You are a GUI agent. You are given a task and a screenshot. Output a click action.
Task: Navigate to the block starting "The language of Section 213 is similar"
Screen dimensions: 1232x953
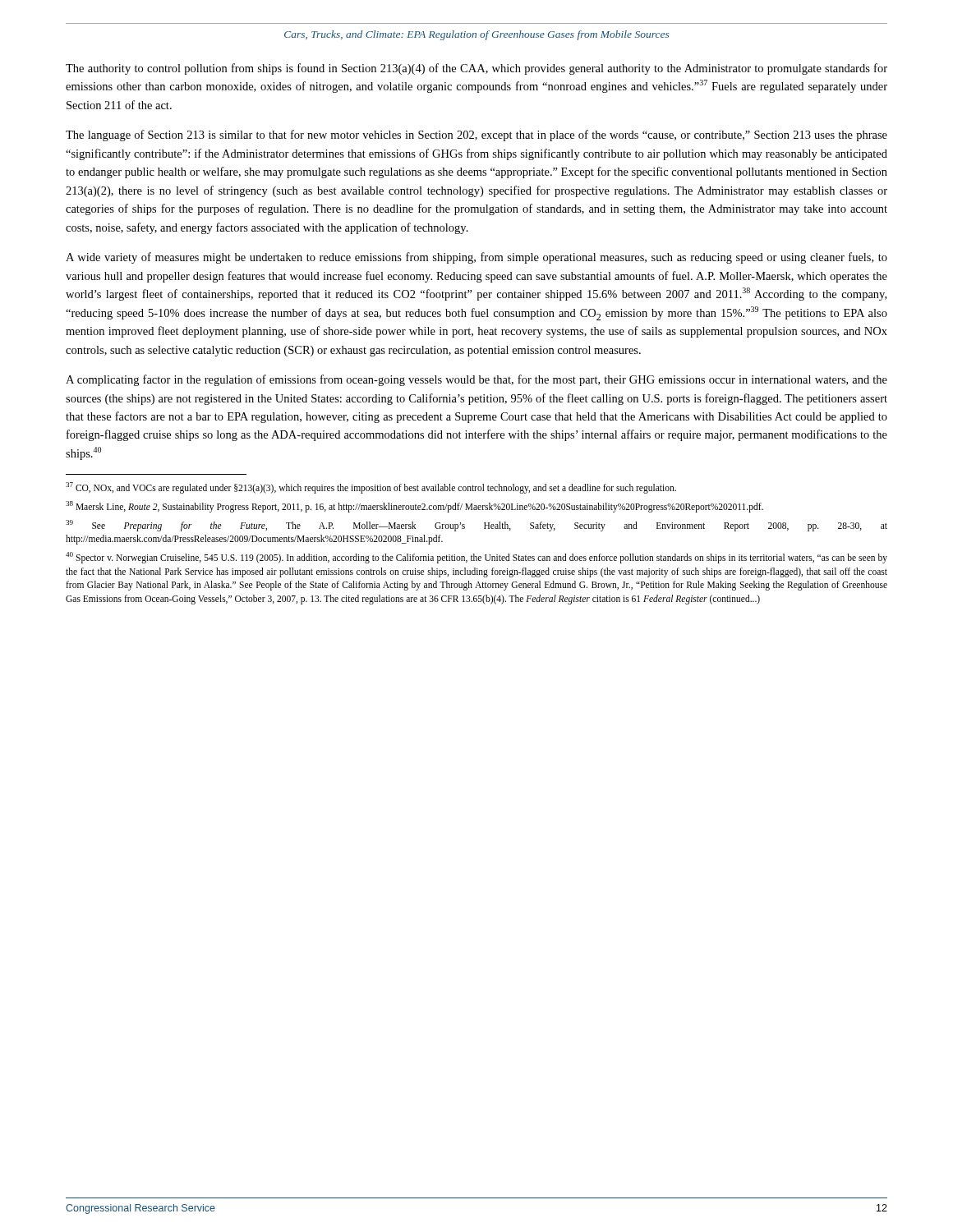click(476, 181)
